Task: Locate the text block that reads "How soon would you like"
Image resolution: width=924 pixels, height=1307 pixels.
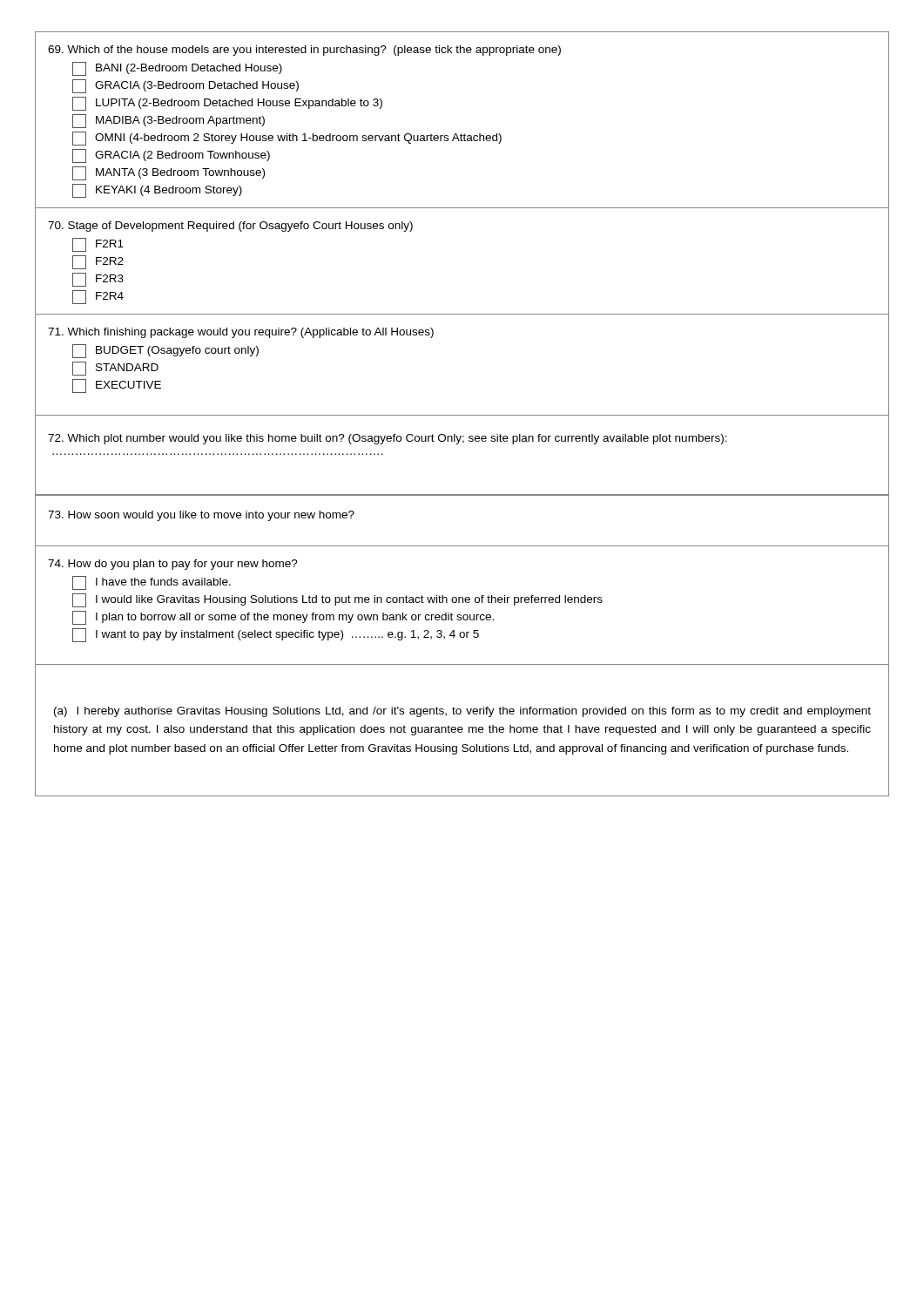Action: click(x=201, y=516)
